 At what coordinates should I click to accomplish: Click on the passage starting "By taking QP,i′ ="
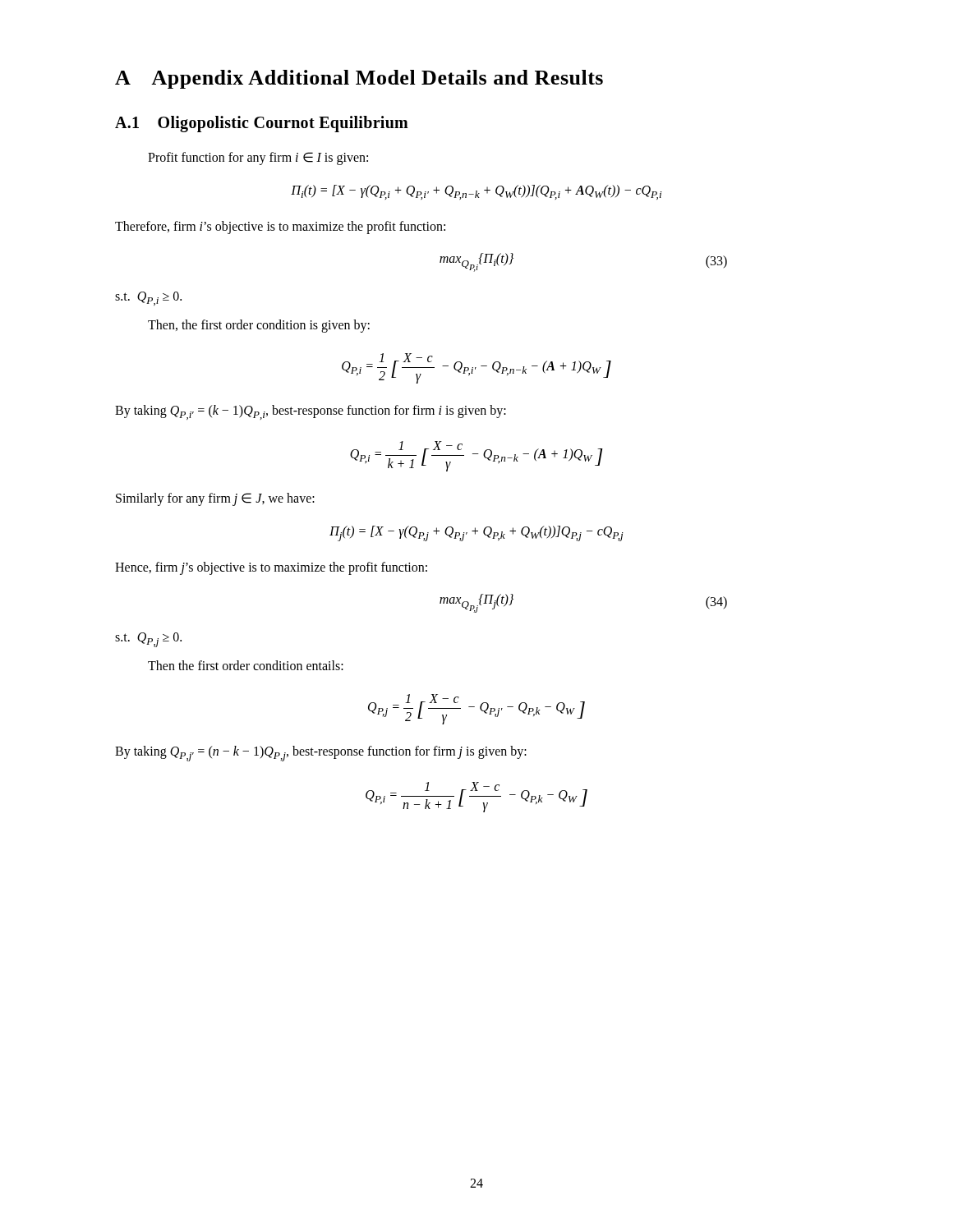coord(311,412)
